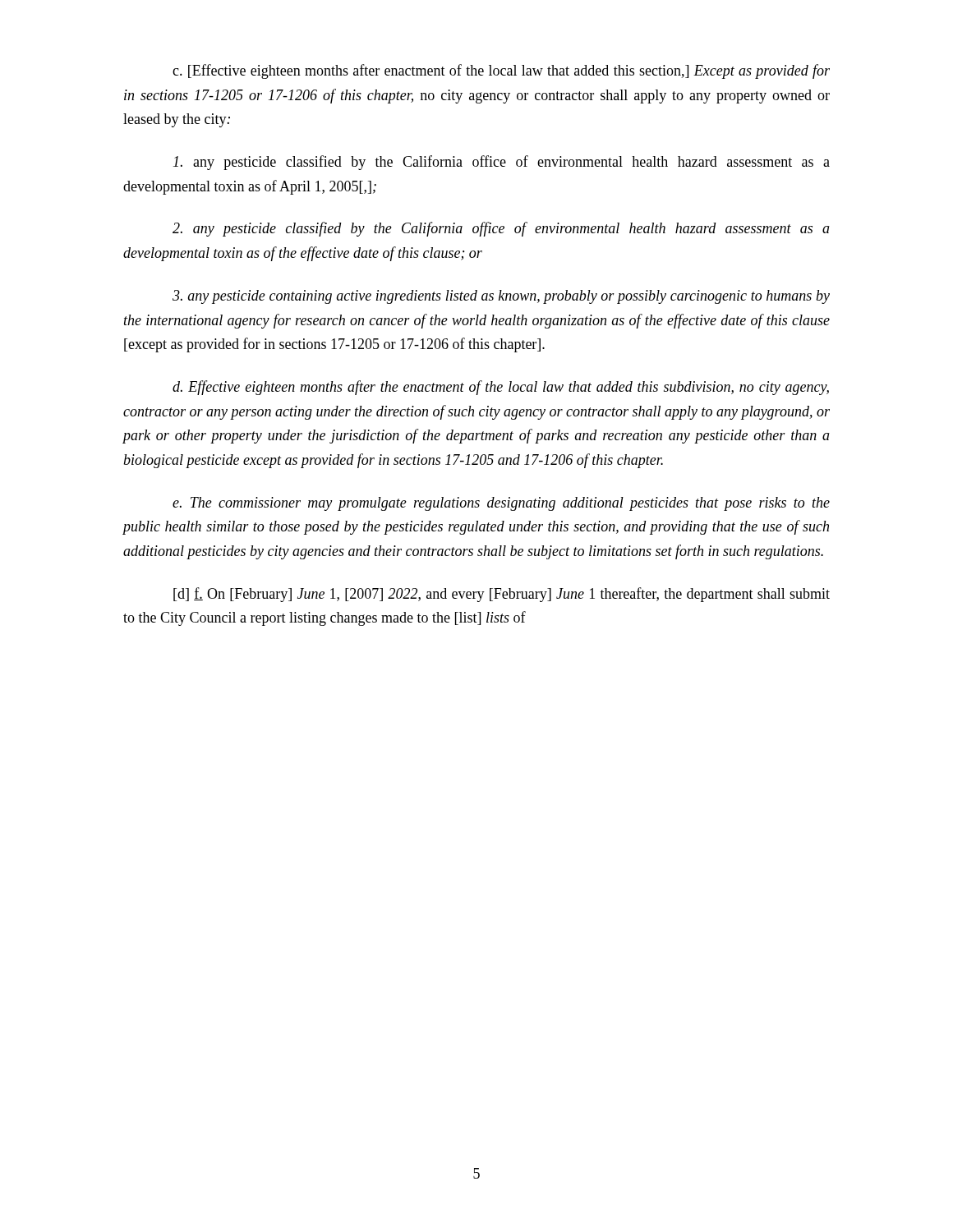Locate the block of text that opens with "c. [Effective eighteen months after enactment of"
Image resolution: width=953 pixels, height=1232 pixels.
point(476,96)
